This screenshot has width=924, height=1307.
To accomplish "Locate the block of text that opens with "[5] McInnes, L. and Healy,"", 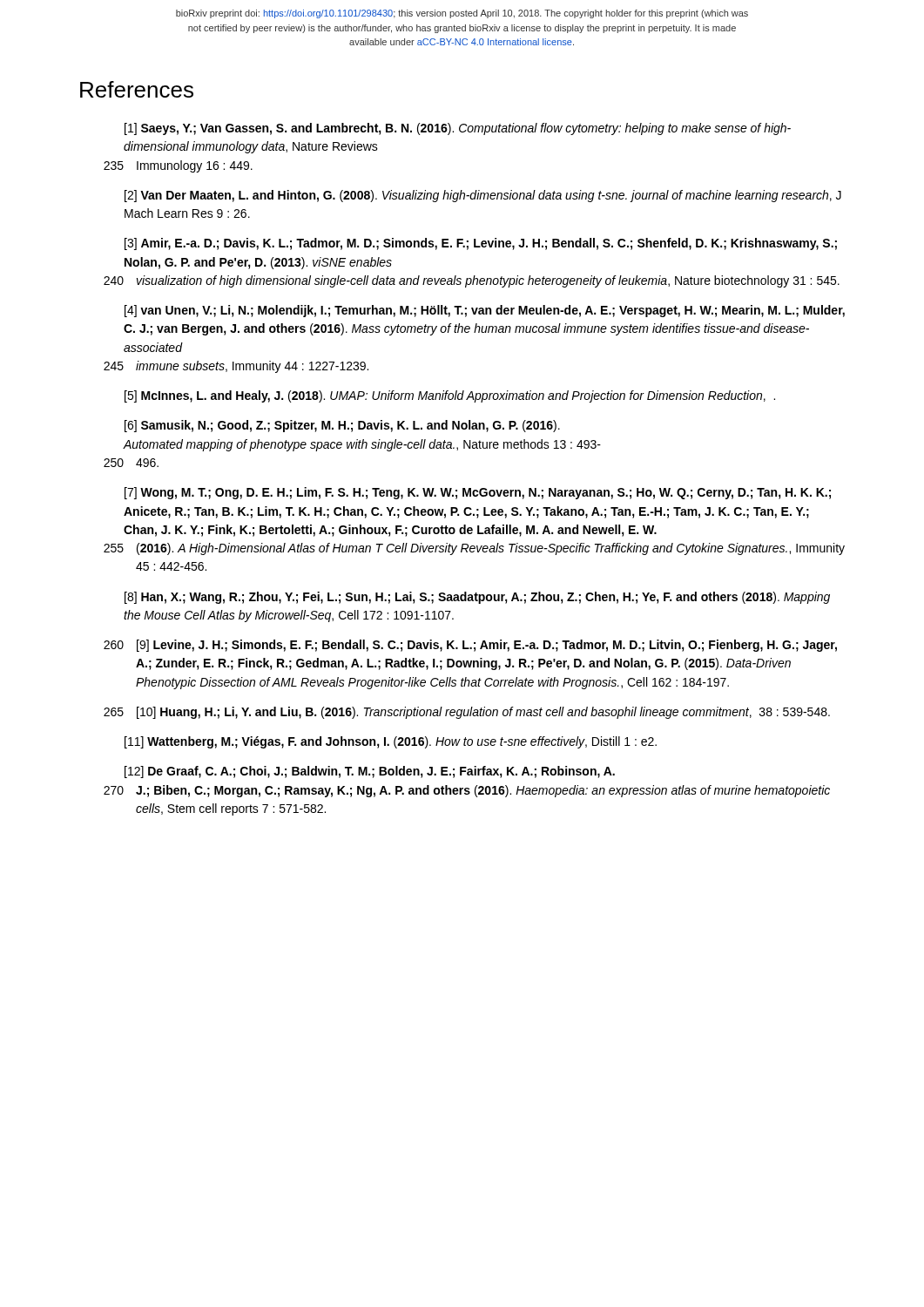I will [462, 396].
